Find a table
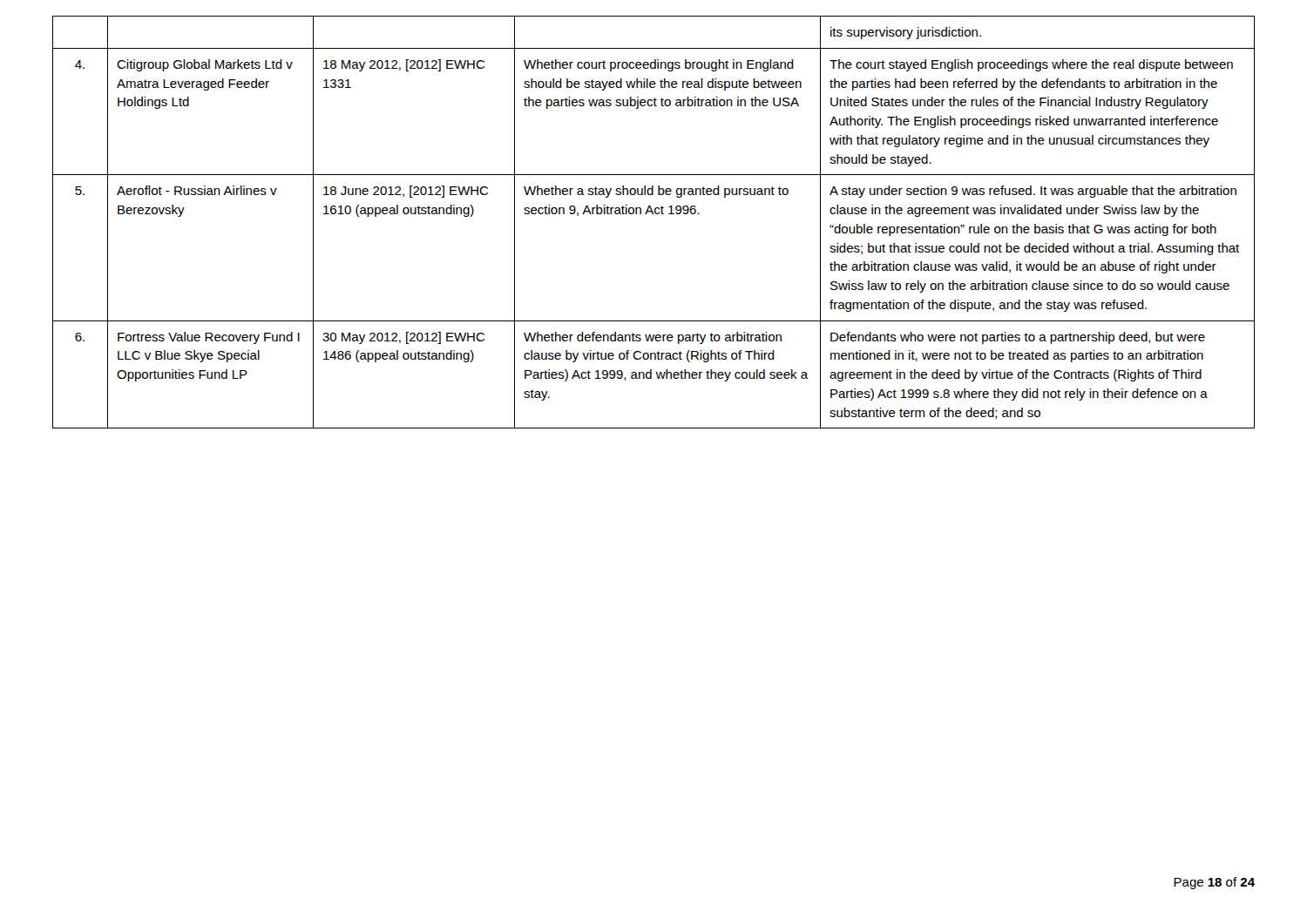Image resolution: width=1307 pixels, height=924 pixels. (654, 442)
